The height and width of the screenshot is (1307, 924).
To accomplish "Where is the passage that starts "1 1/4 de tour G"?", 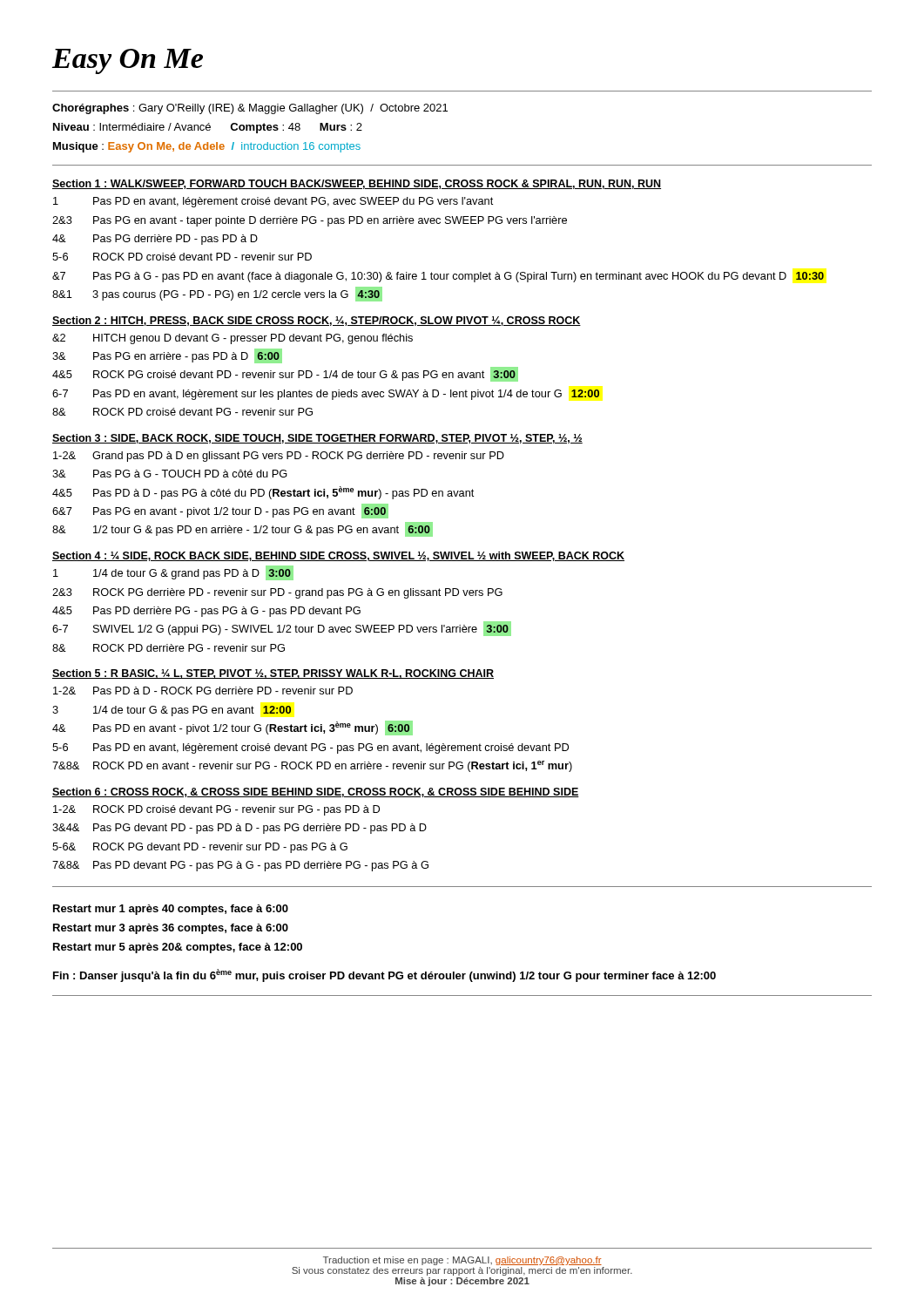I will 173,573.
